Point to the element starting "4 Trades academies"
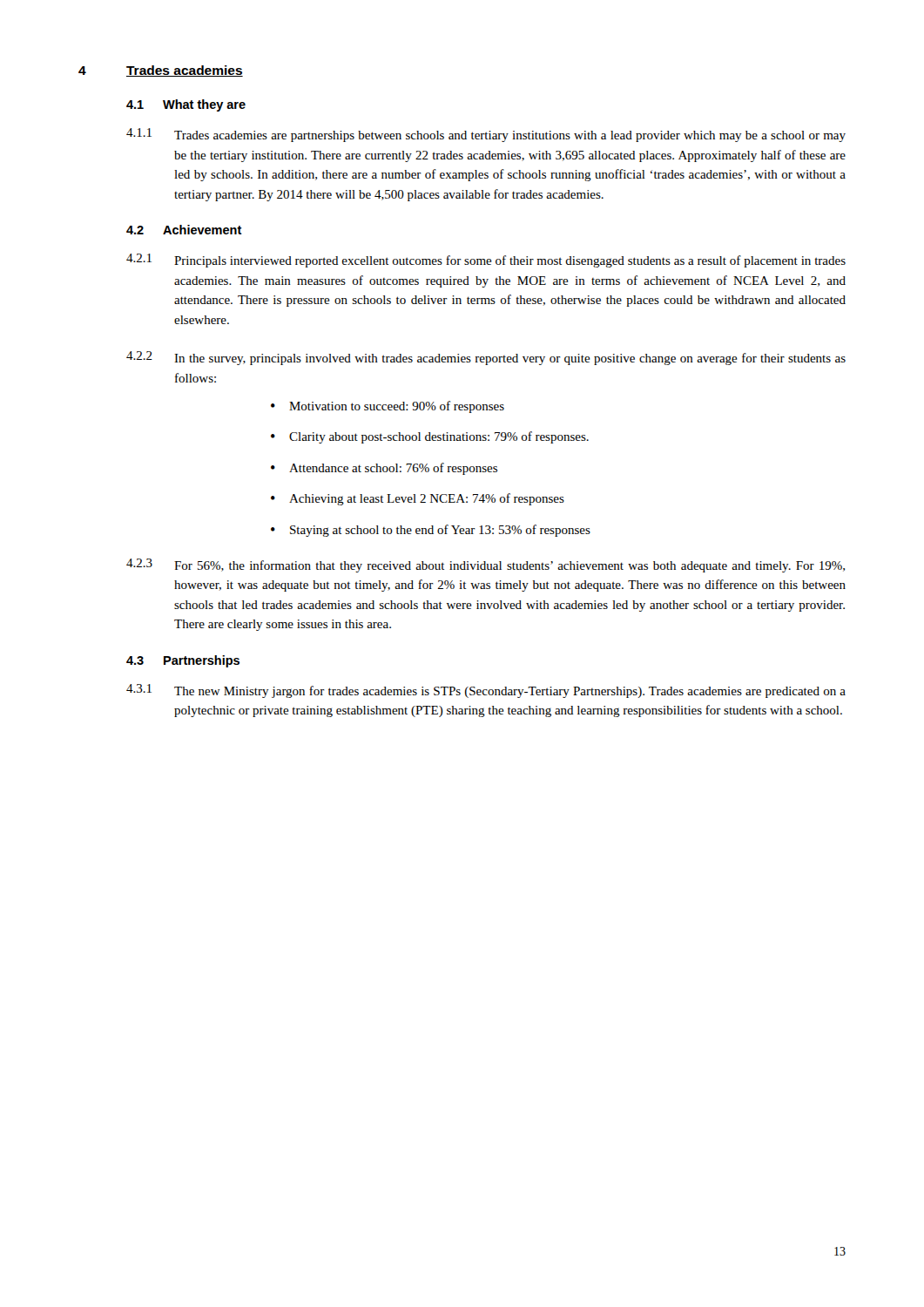Image resolution: width=924 pixels, height=1307 pixels. pyautogui.click(x=160, y=71)
